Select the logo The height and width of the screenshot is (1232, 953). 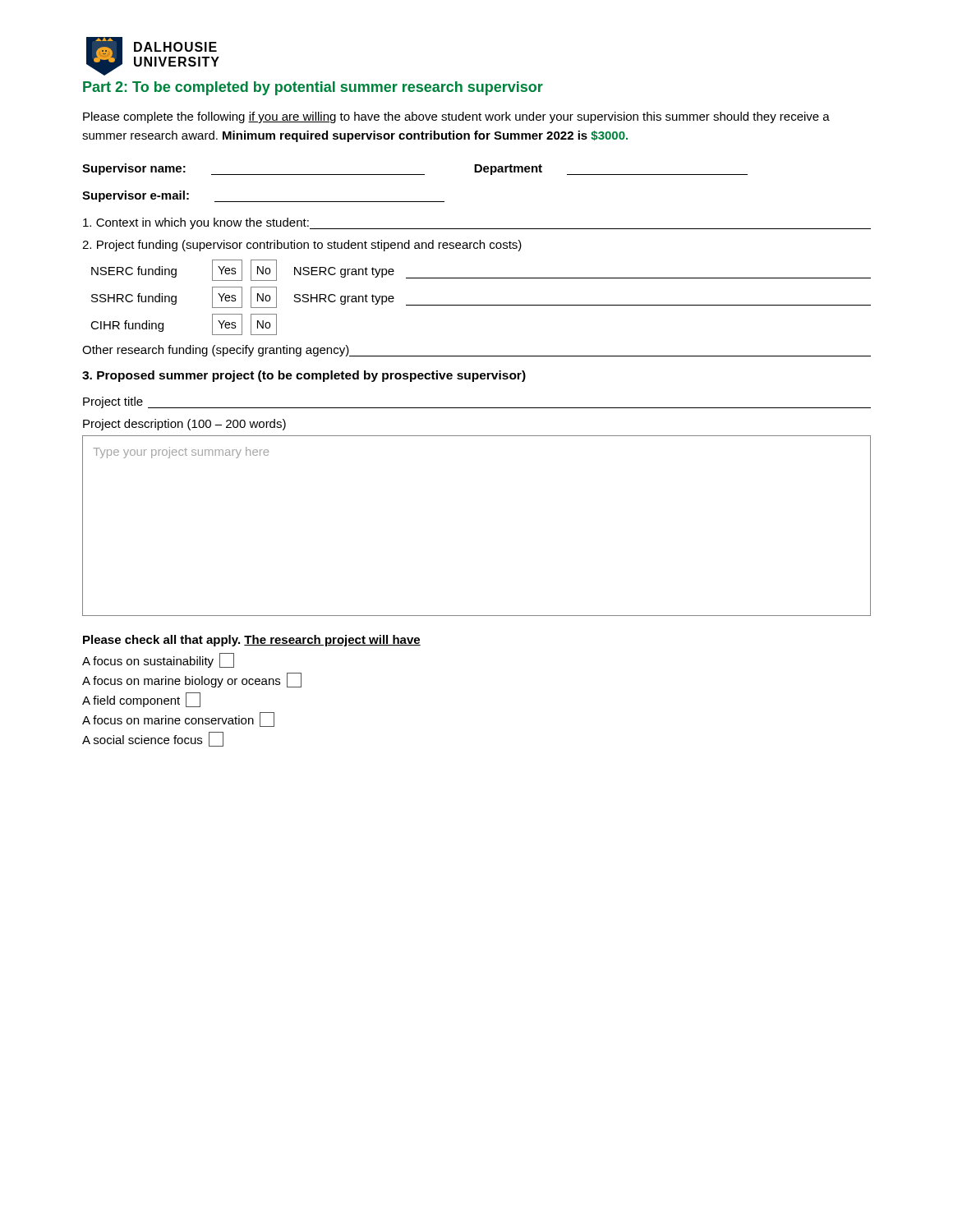476,55
